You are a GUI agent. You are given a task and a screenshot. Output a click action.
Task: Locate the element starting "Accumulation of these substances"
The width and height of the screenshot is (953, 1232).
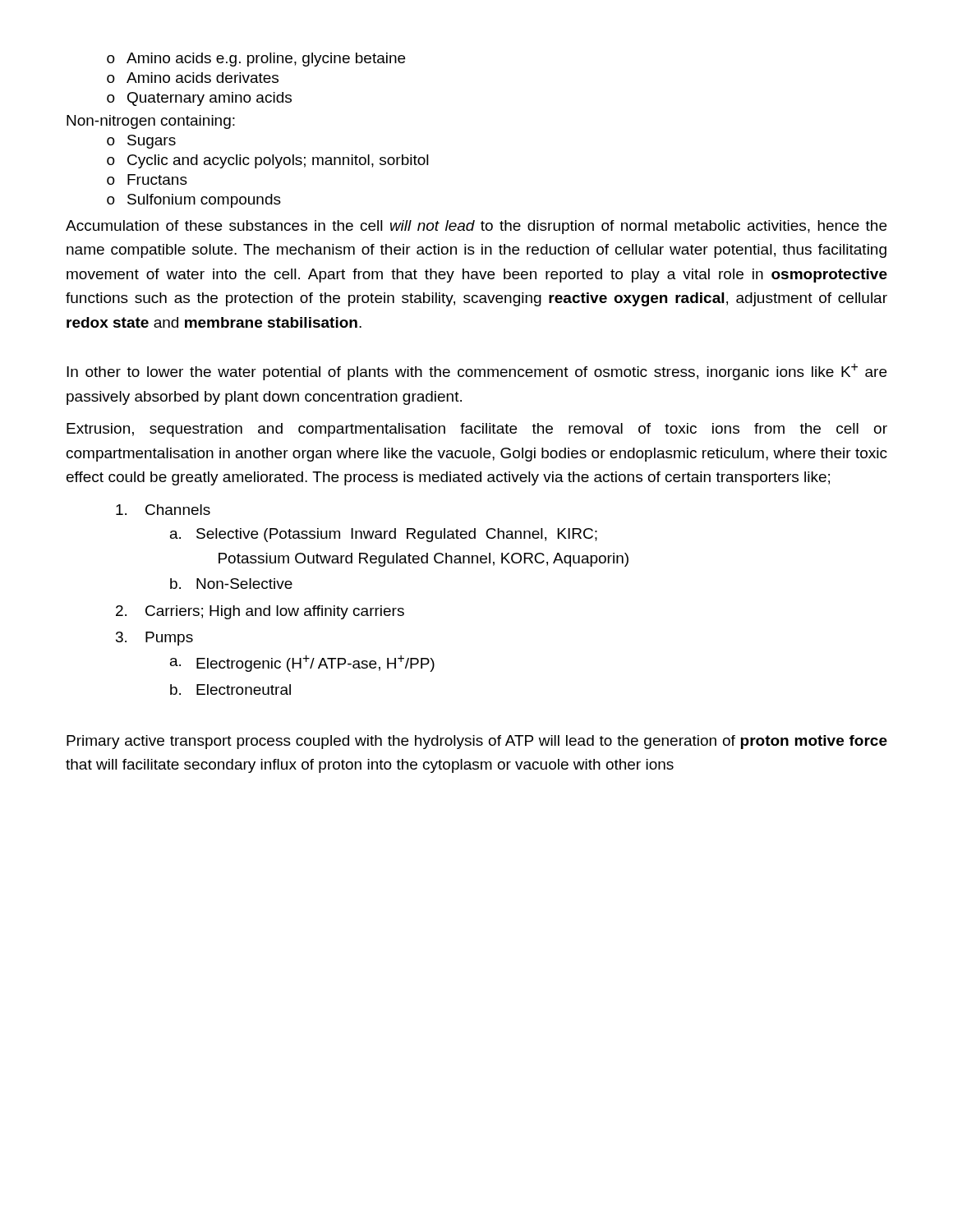pyautogui.click(x=476, y=274)
